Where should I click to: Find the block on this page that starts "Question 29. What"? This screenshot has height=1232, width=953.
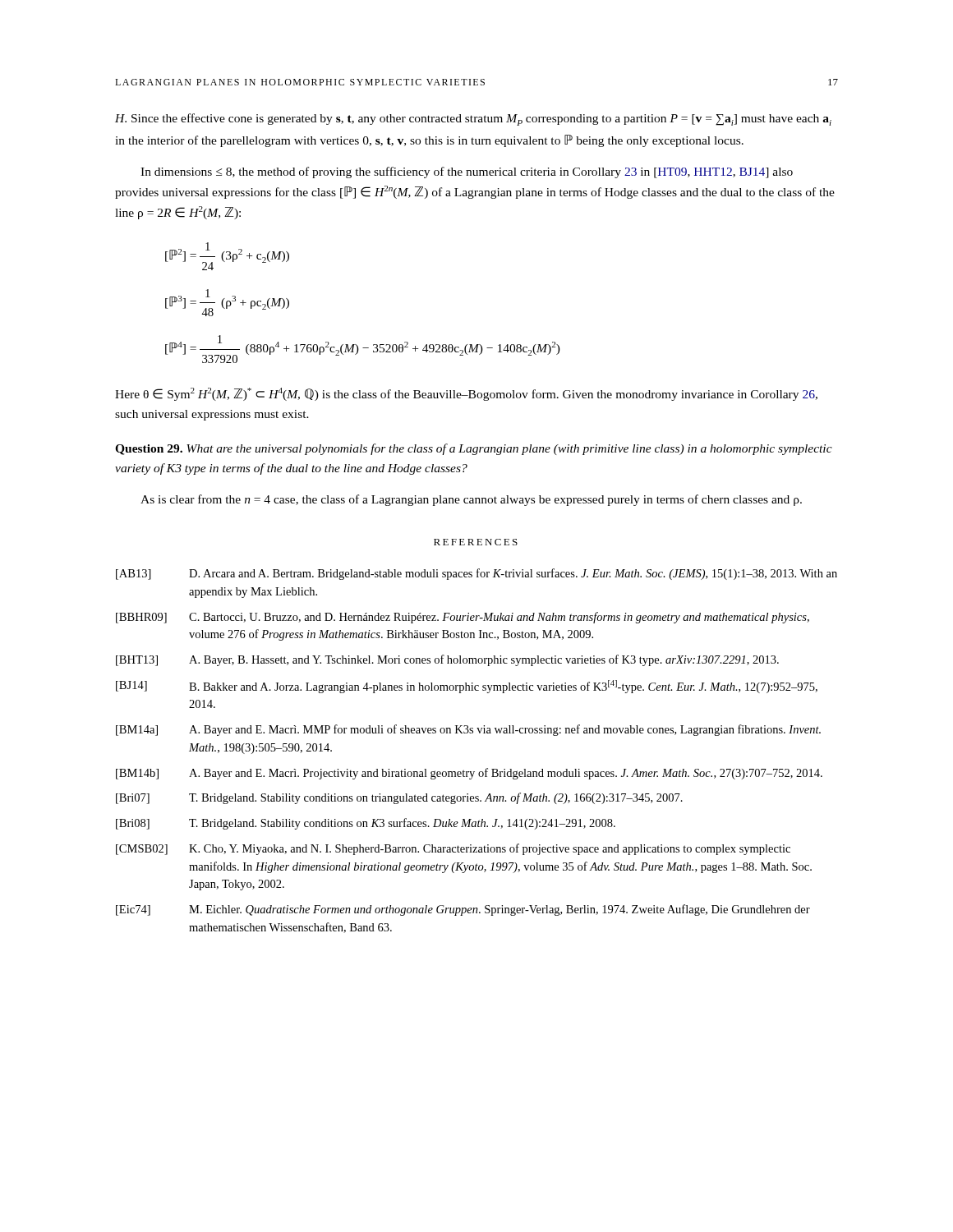(x=476, y=458)
